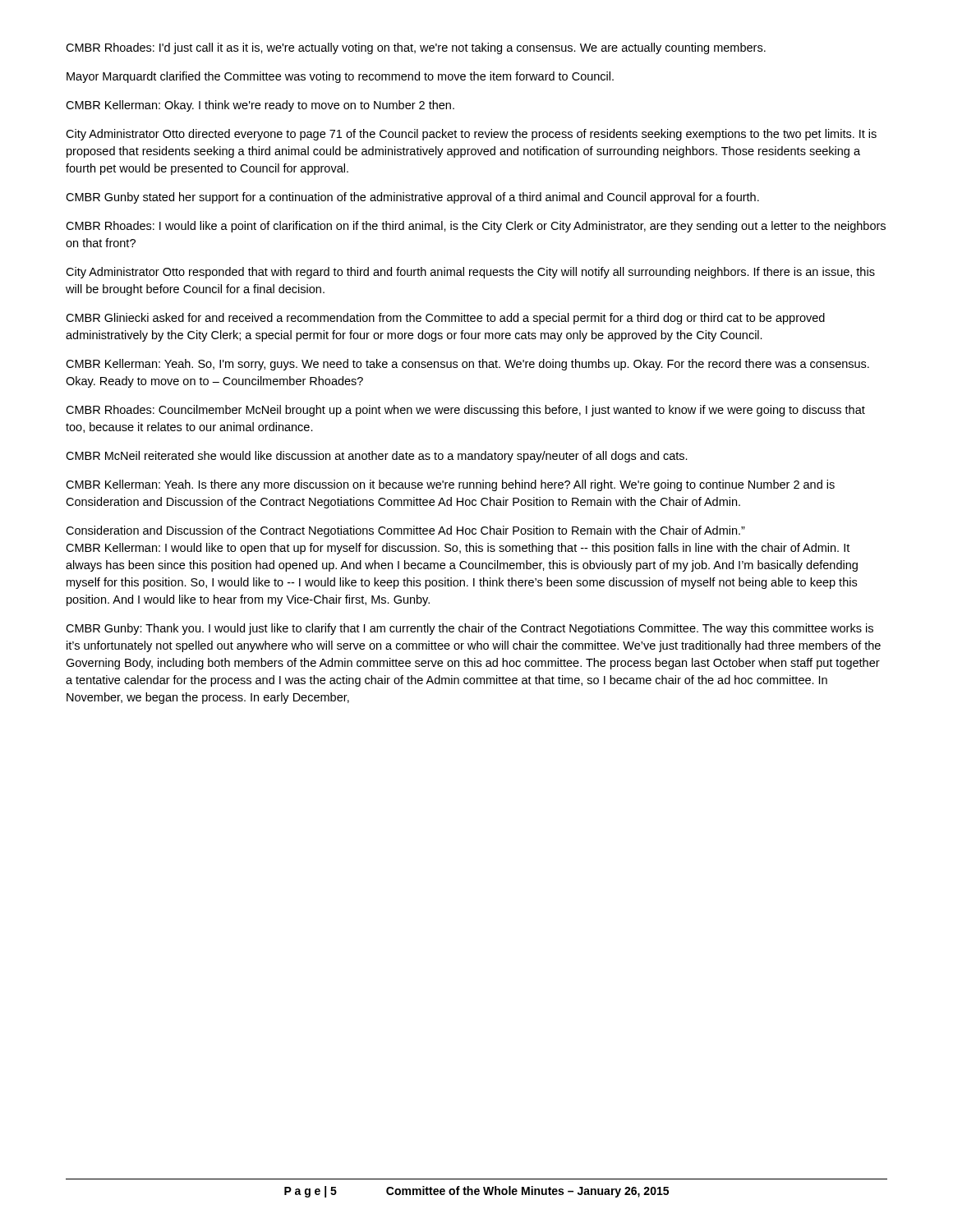
Task: Point to the block beginning "CMBR Gunby: Thank you."
Action: [x=473, y=663]
